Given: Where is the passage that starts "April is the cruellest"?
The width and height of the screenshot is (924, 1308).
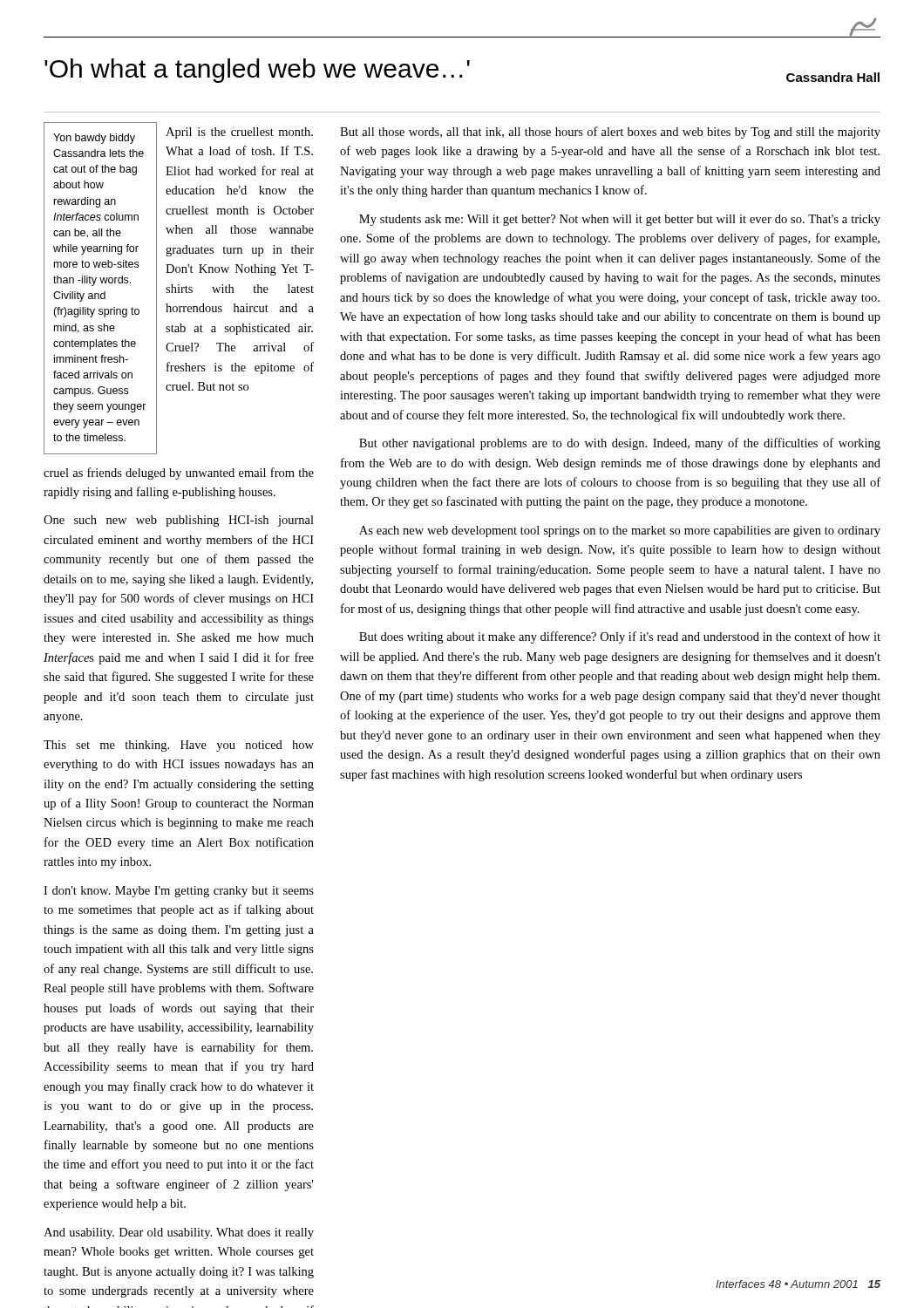Looking at the screenshot, I should click(x=179, y=259).
